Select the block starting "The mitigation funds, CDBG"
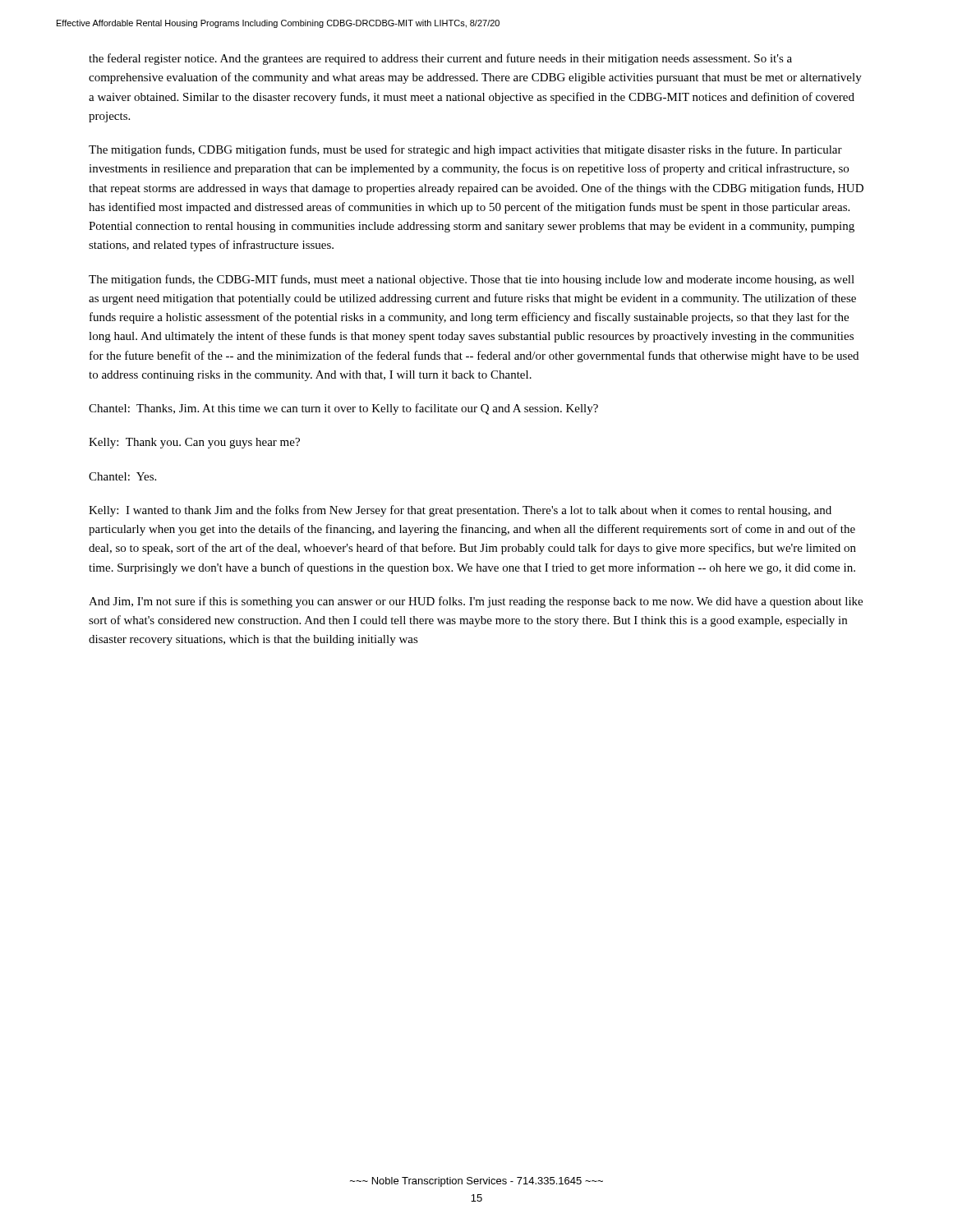The height and width of the screenshot is (1232, 953). pos(476,197)
